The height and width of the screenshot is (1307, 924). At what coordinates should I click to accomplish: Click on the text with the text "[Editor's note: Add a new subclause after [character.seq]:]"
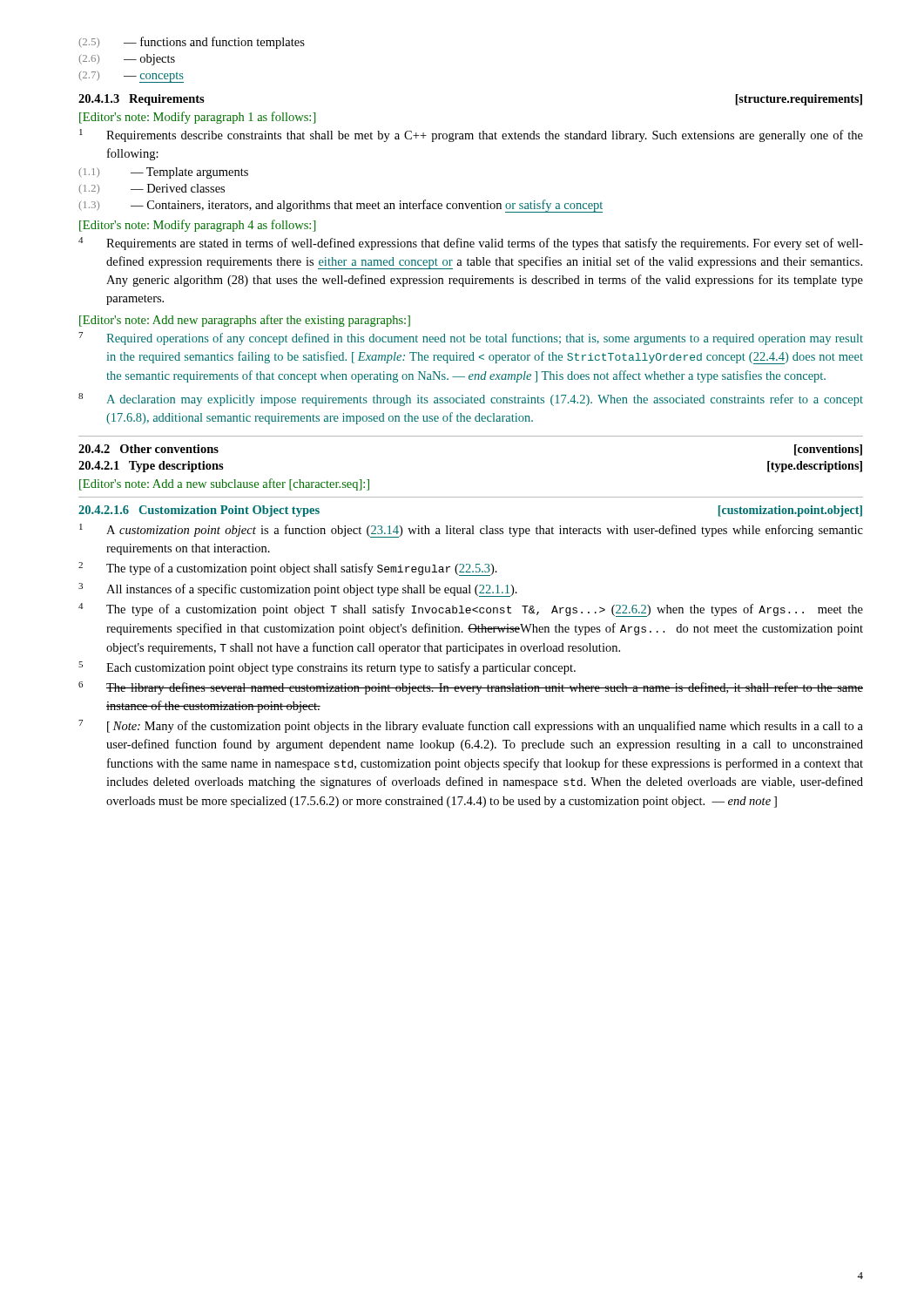tap(224, 484)
